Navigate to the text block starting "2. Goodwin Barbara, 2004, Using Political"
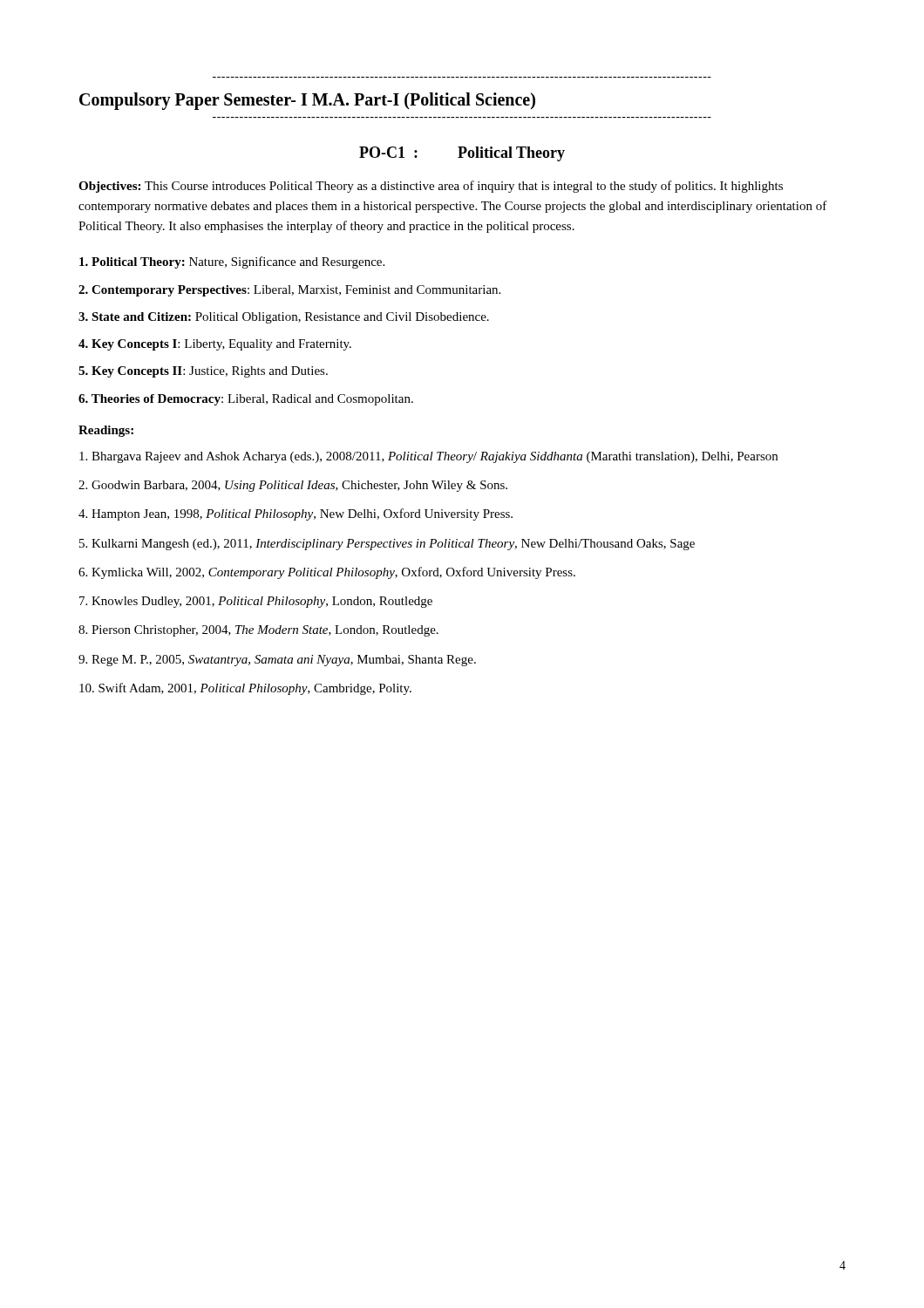The width and height of the screenshot is (924, 1308). tap(293, 485)
